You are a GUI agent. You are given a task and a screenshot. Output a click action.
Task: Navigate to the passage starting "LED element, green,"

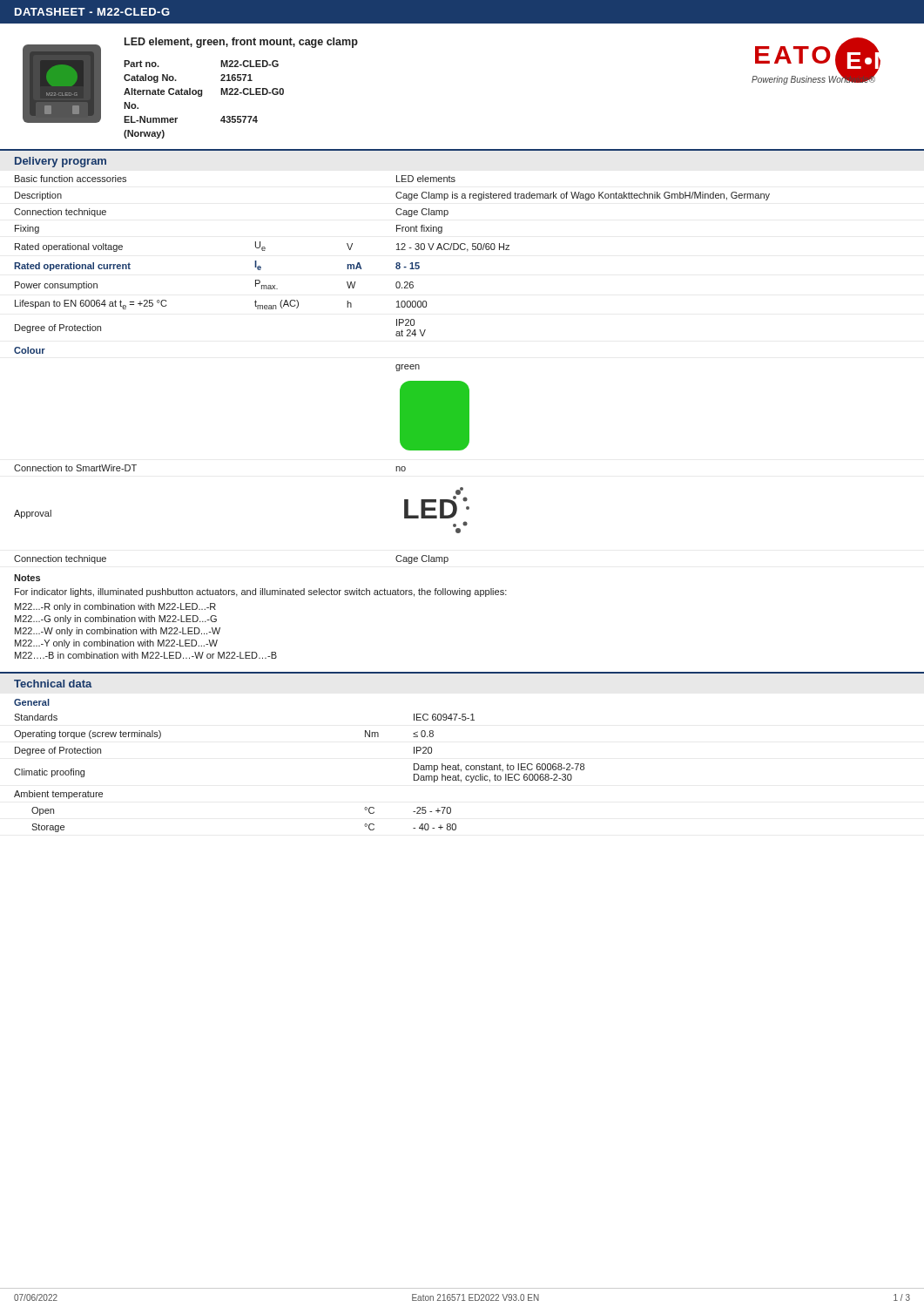coord(241,43)
